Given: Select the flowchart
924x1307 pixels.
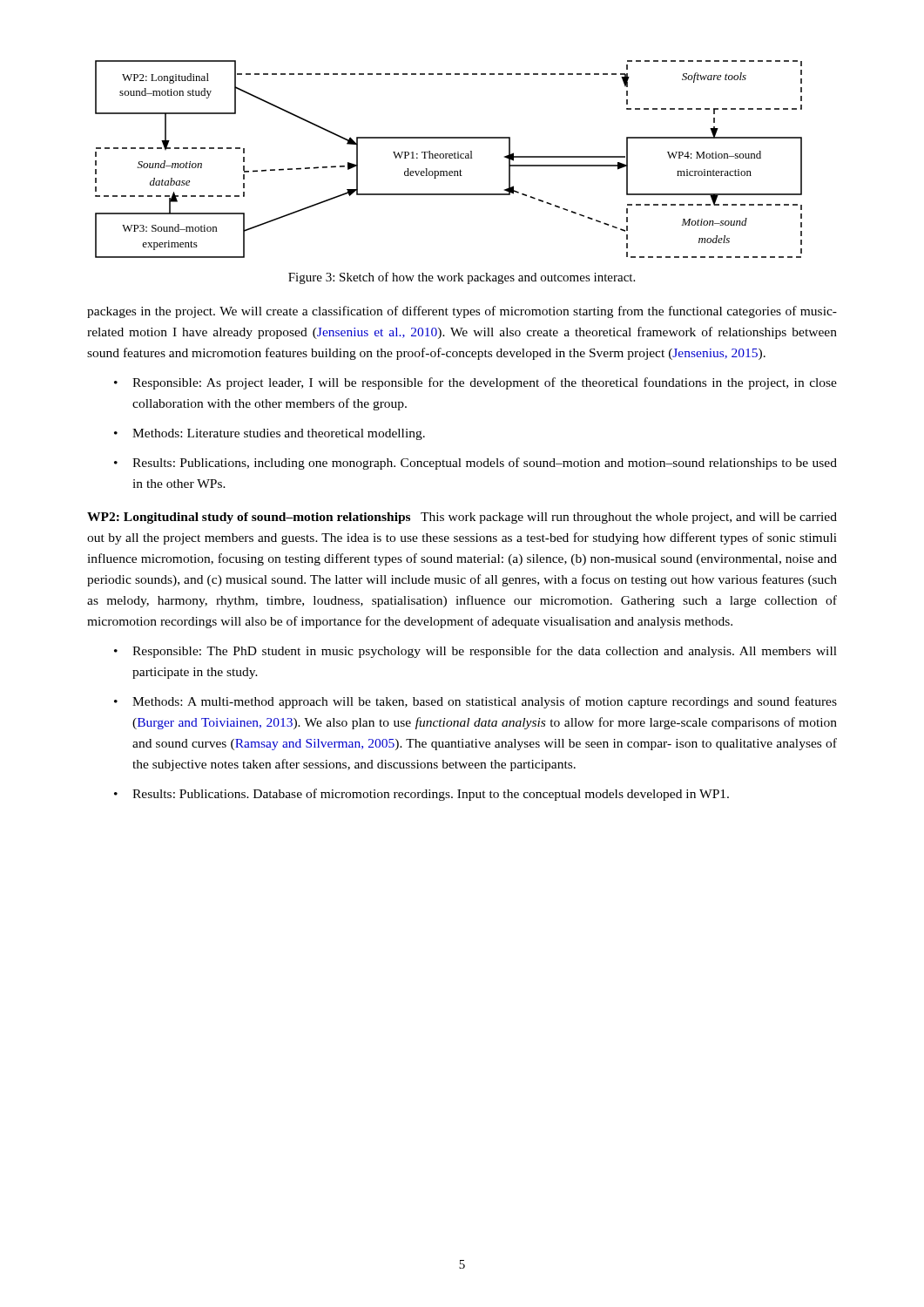Looking at the screenshot, I should tap(462, 157).
